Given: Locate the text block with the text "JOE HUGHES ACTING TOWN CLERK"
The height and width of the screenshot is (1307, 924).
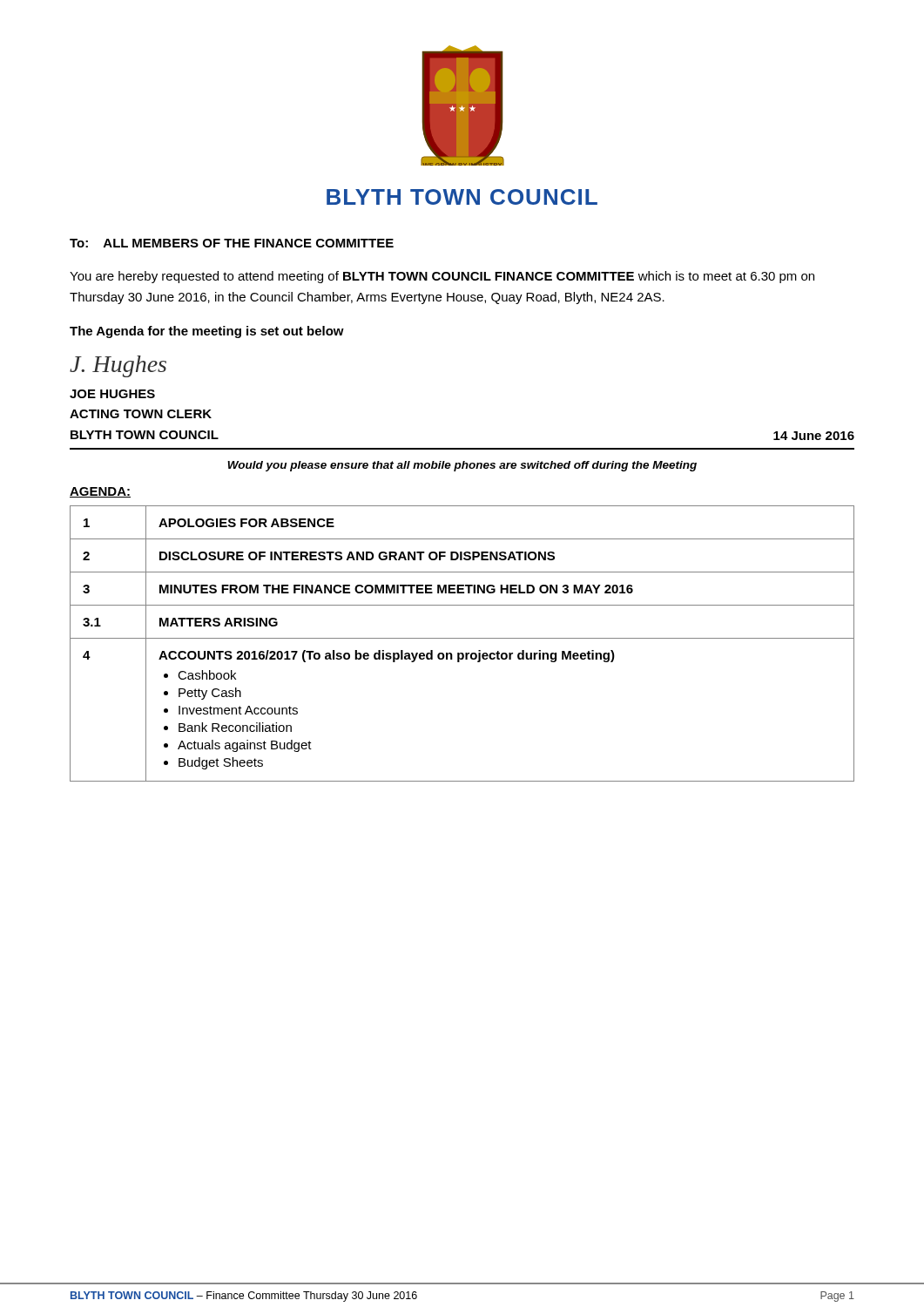Looking at the screenshot, I should point(112,394).
